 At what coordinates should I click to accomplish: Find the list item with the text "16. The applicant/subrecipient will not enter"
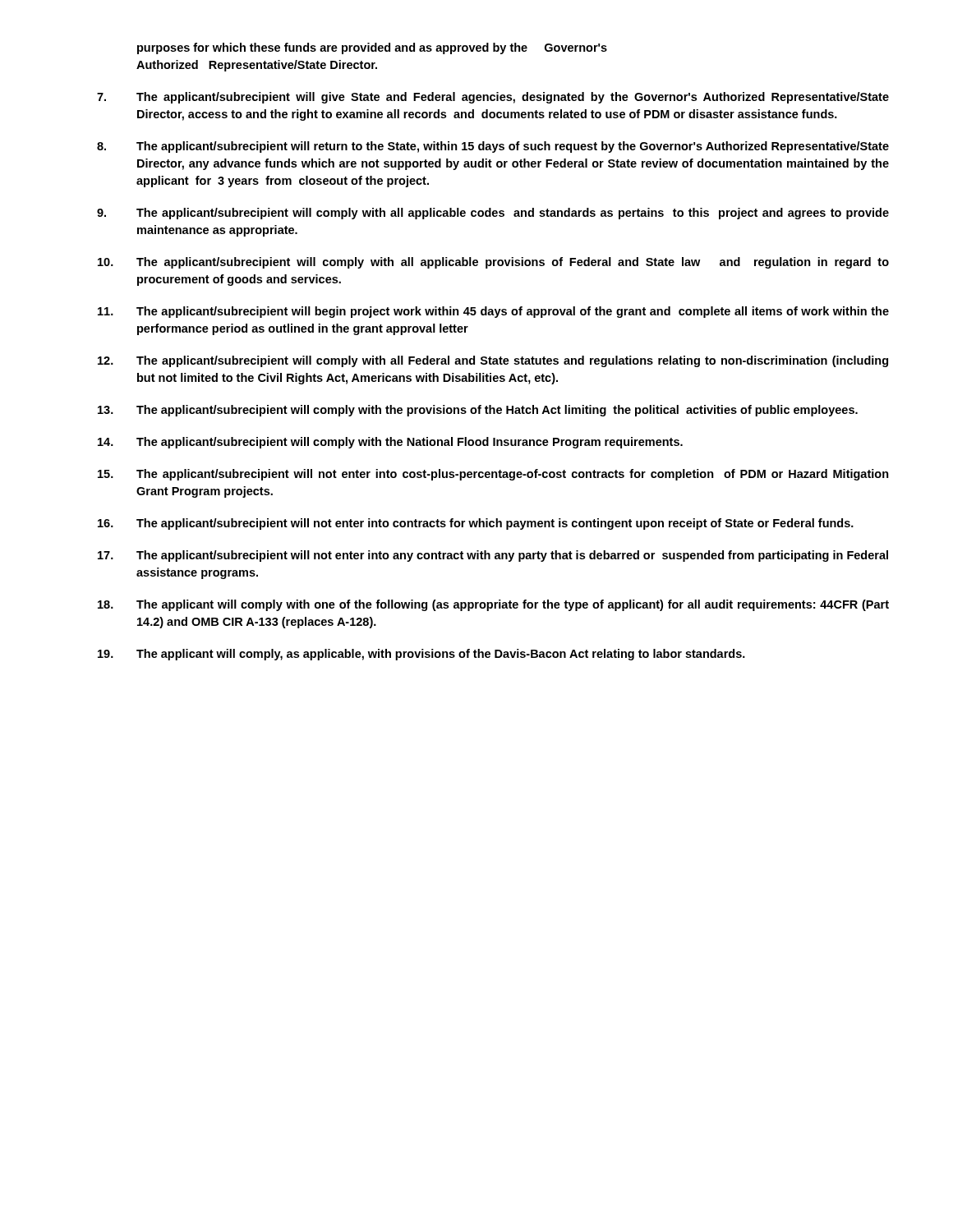coord(493,524)
